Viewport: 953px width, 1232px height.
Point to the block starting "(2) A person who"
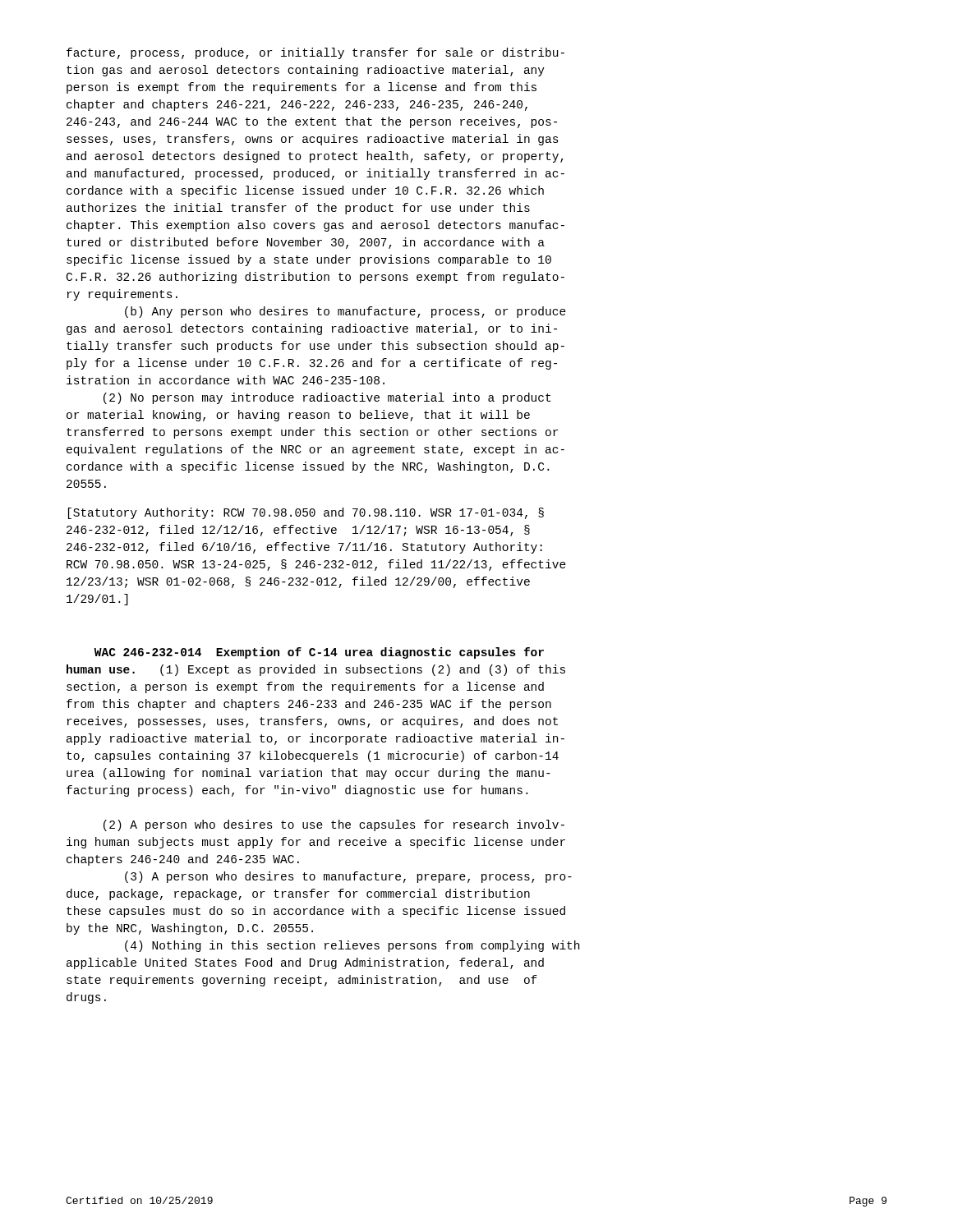316,842
